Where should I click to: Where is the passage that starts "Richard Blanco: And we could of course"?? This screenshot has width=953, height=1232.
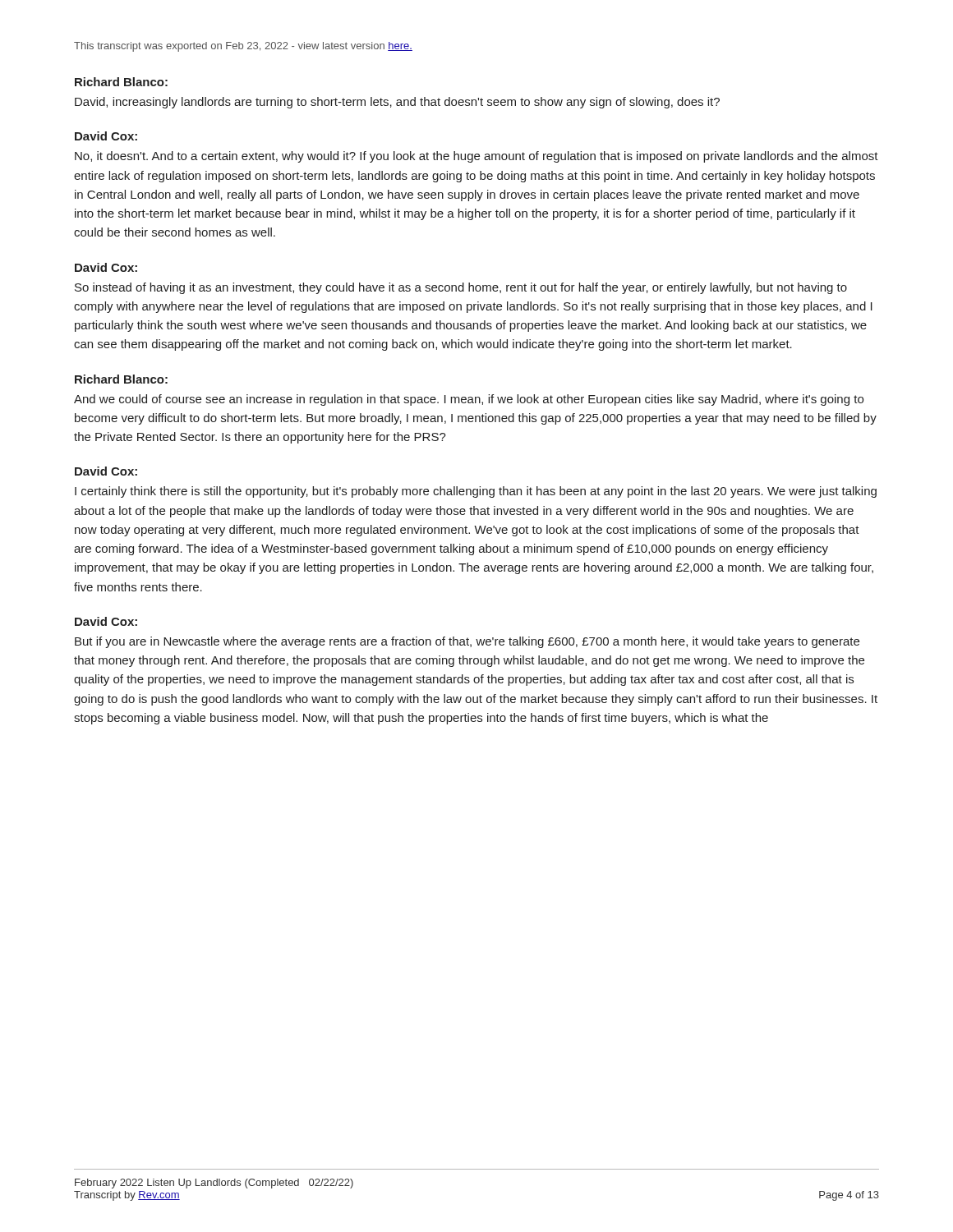tap(476, 409)
